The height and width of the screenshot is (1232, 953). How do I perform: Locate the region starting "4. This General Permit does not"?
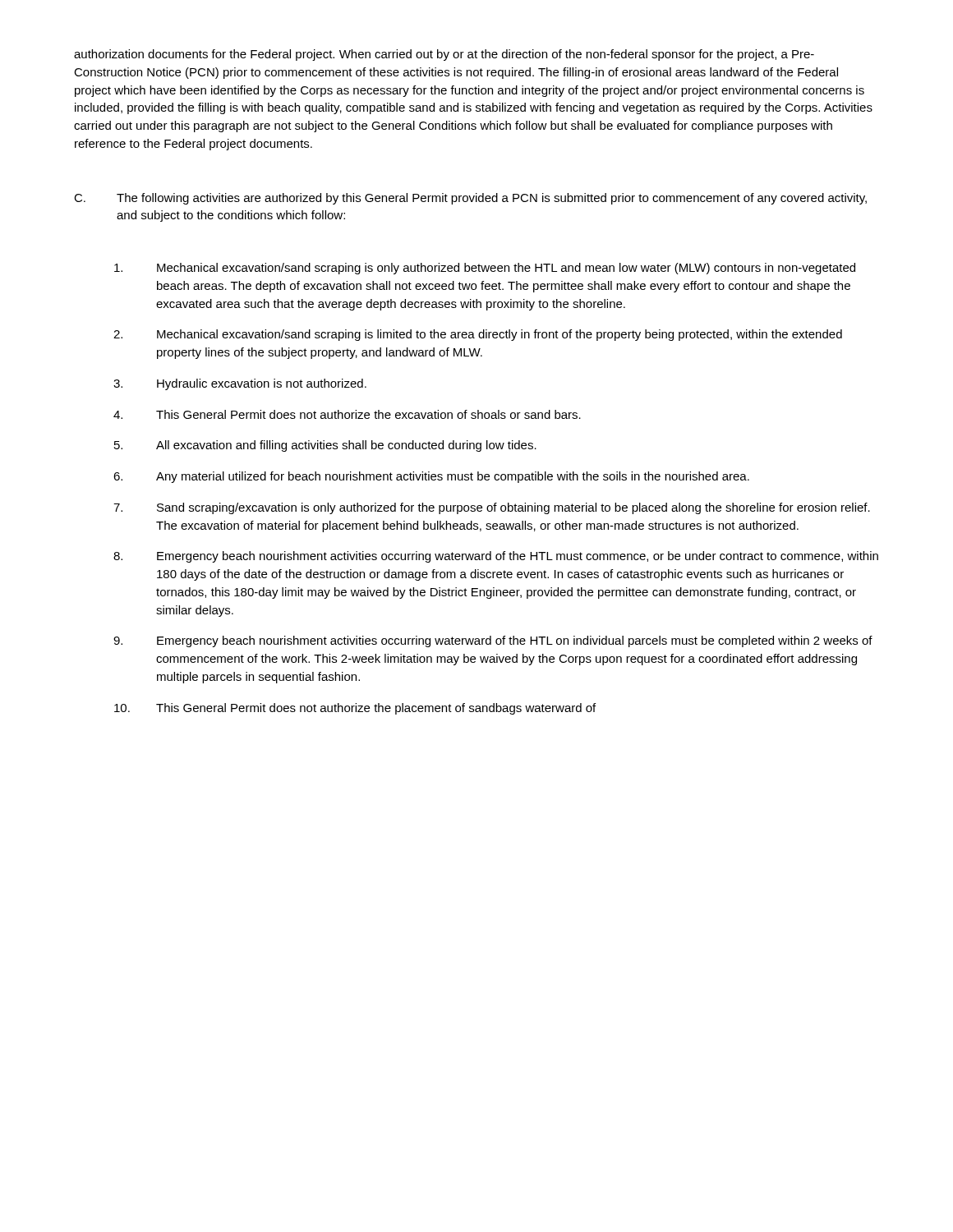tap(347, 414)
